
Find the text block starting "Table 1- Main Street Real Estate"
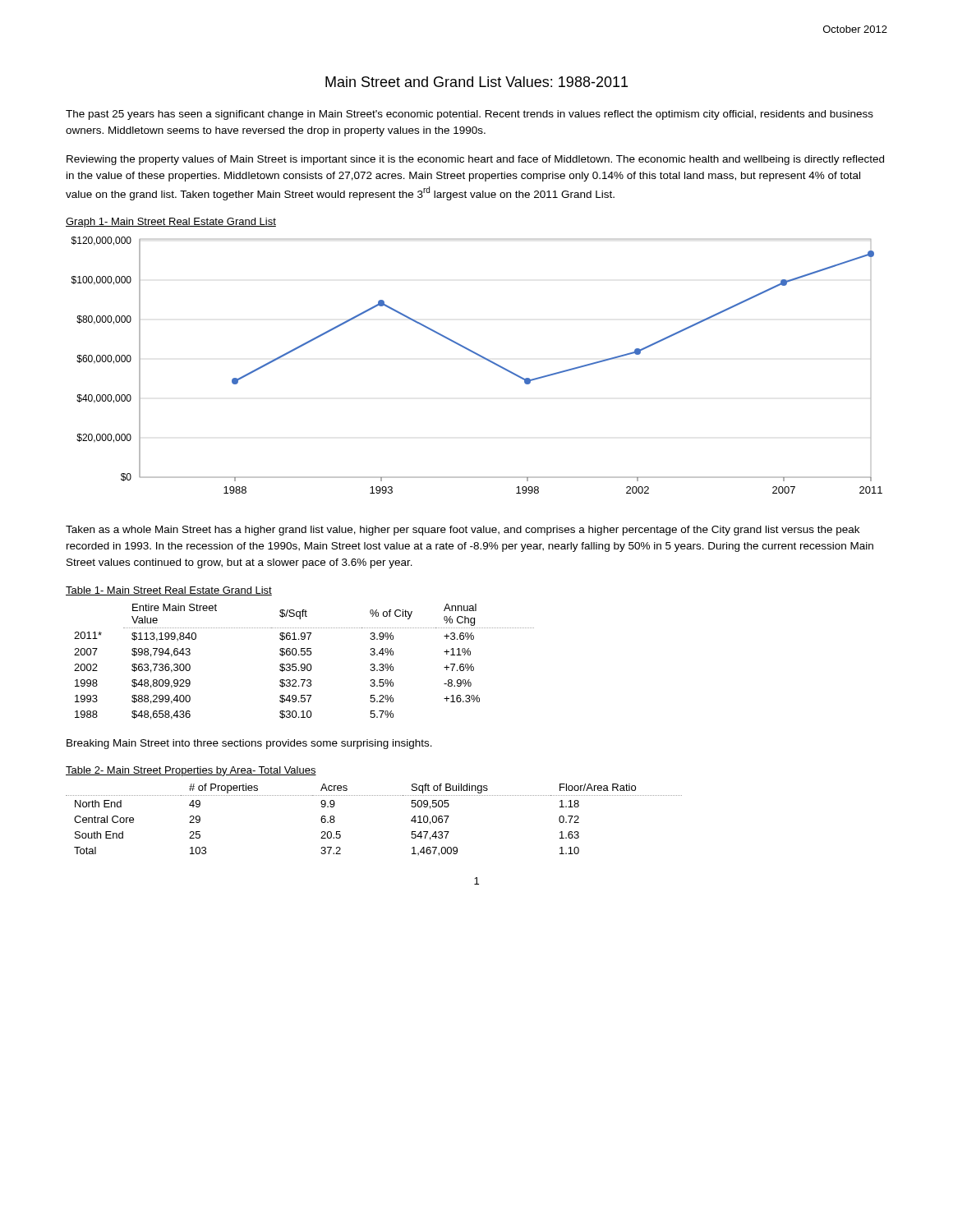[169, 590]
